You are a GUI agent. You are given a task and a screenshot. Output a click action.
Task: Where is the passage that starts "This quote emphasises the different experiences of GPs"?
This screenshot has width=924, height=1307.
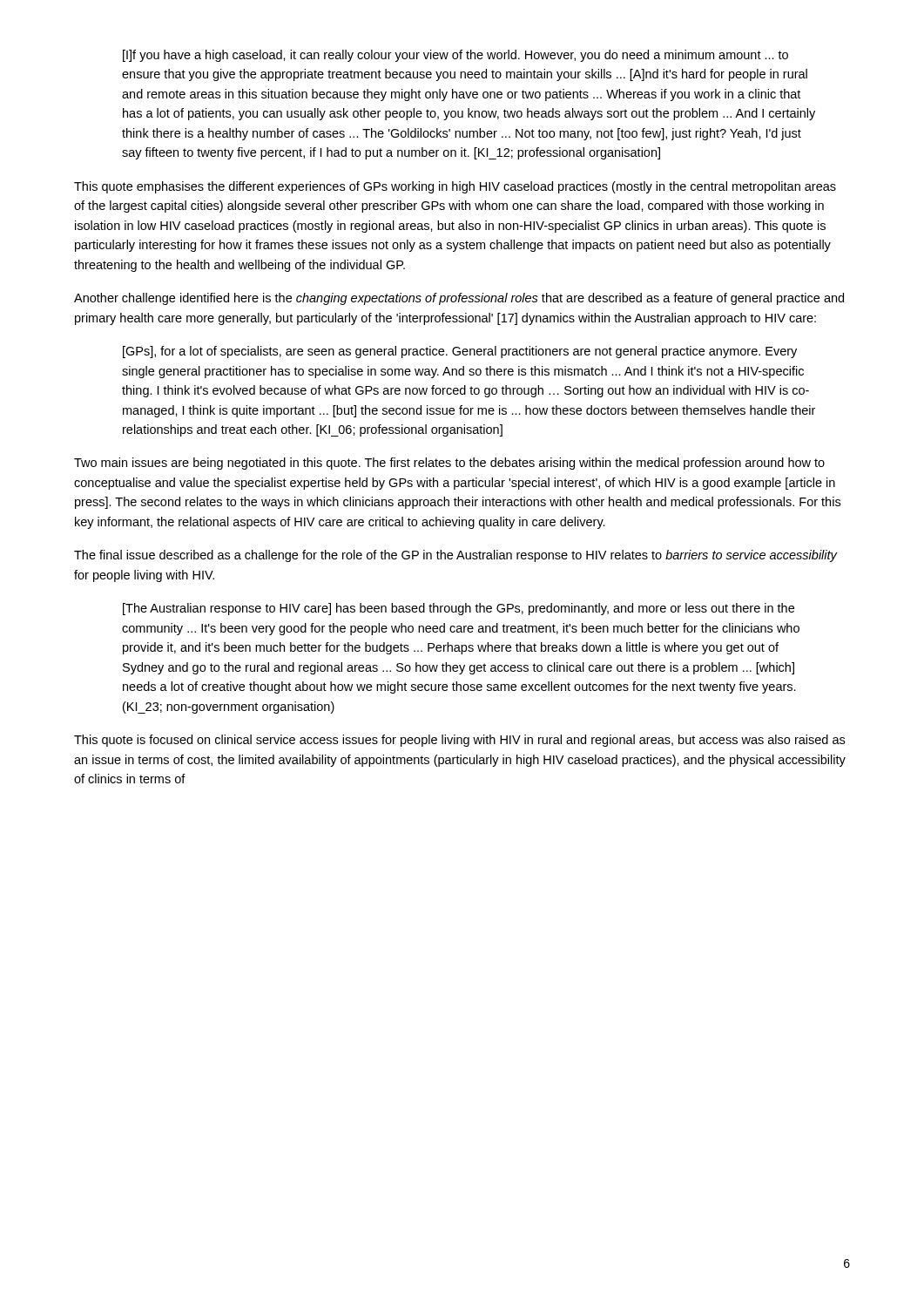click(455, 225)
